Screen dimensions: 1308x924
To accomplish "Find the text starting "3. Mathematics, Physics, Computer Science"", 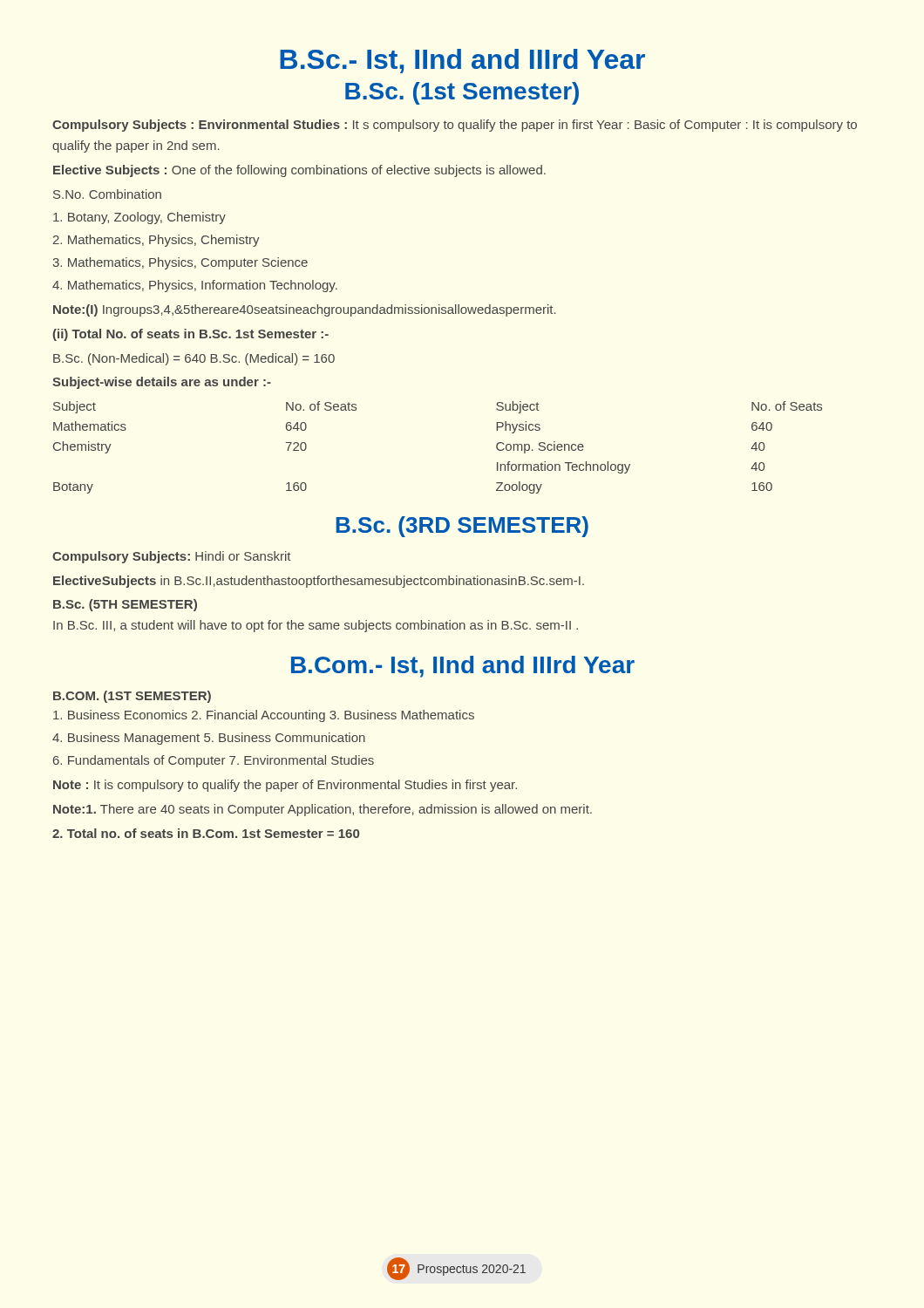I will (180, 262).
